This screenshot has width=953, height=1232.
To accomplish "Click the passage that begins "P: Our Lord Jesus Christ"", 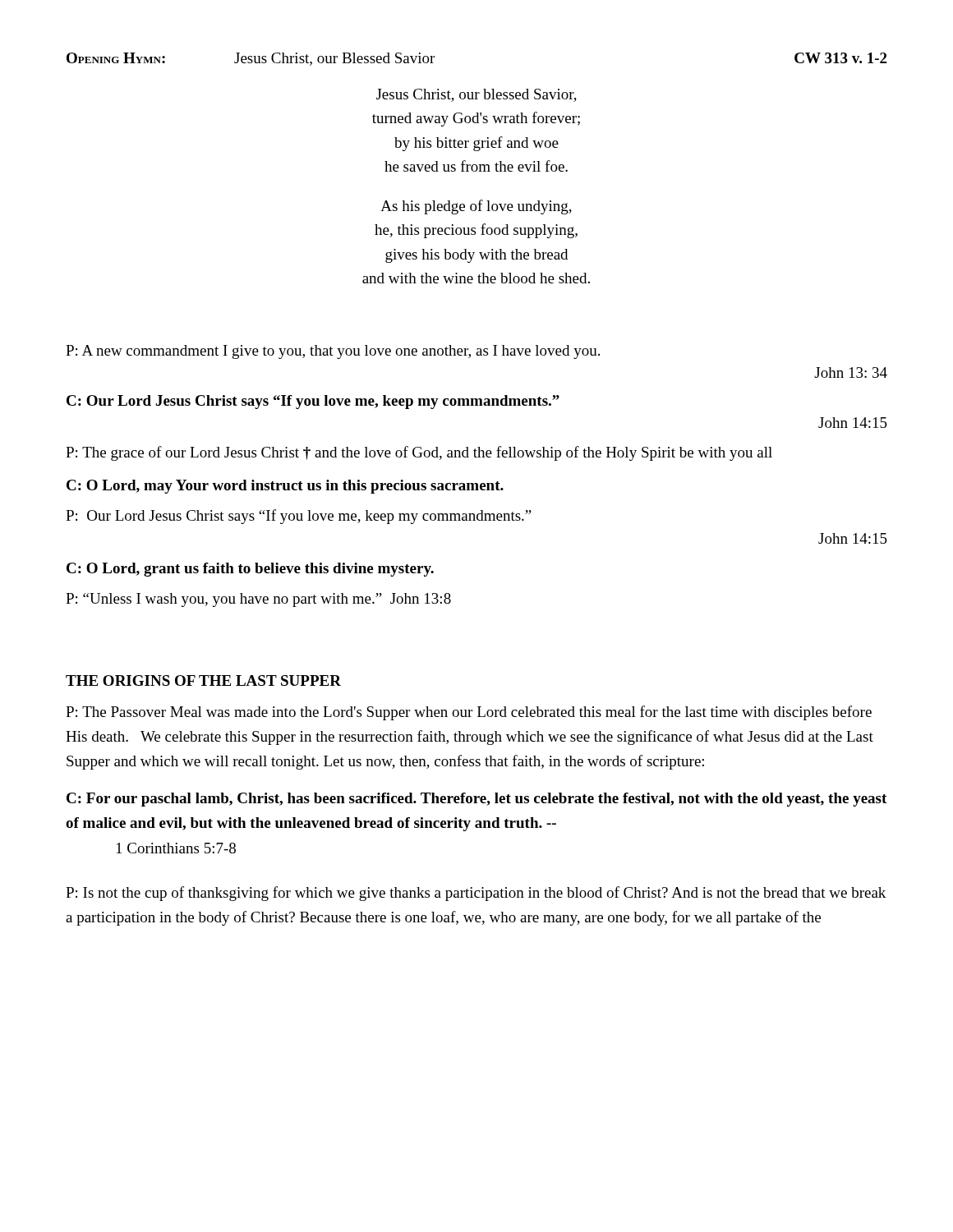I will click(299, 516).
